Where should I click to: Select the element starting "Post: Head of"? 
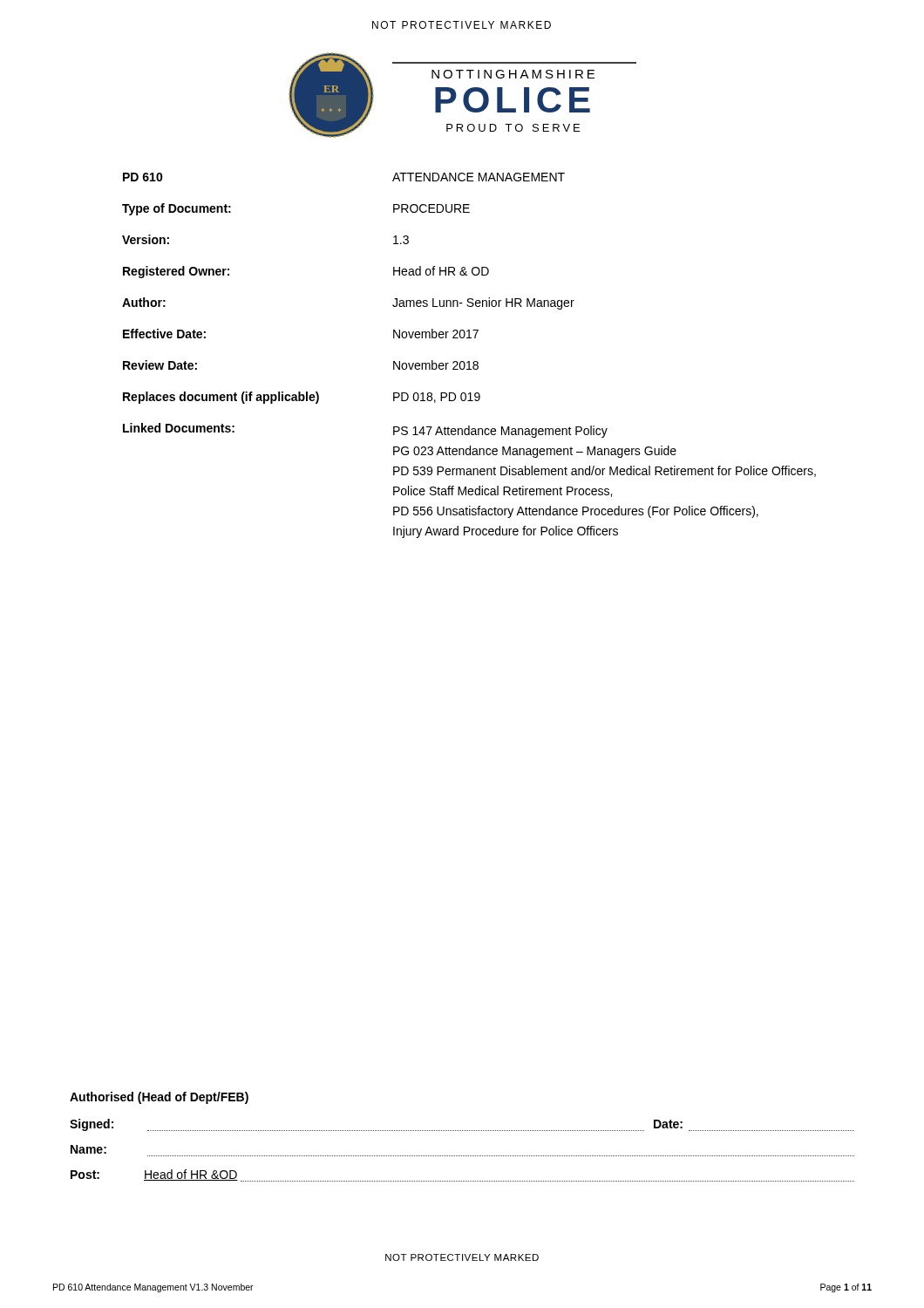[462, 1174]
